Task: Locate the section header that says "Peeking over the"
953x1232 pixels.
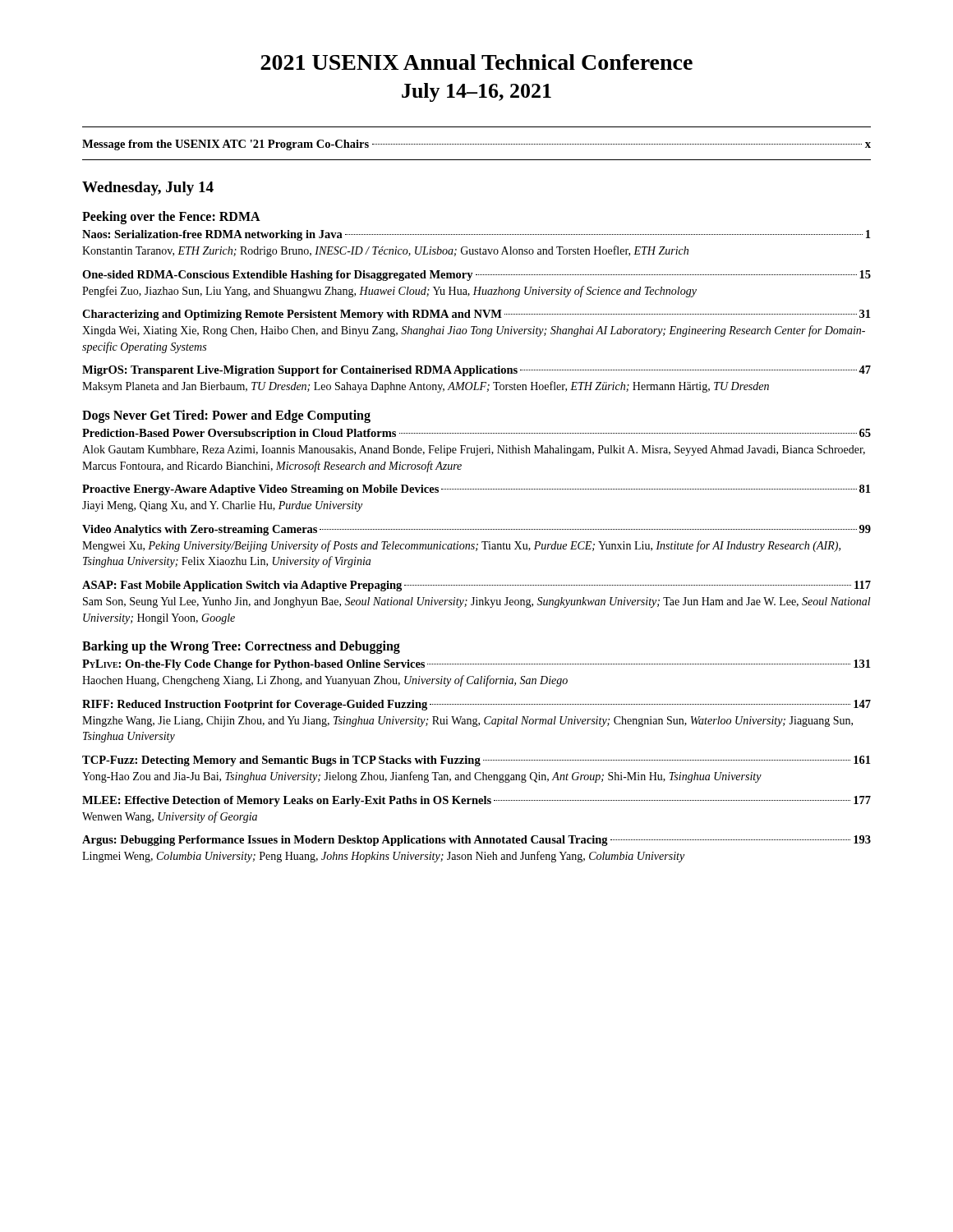Action: (x=171, y=216)
